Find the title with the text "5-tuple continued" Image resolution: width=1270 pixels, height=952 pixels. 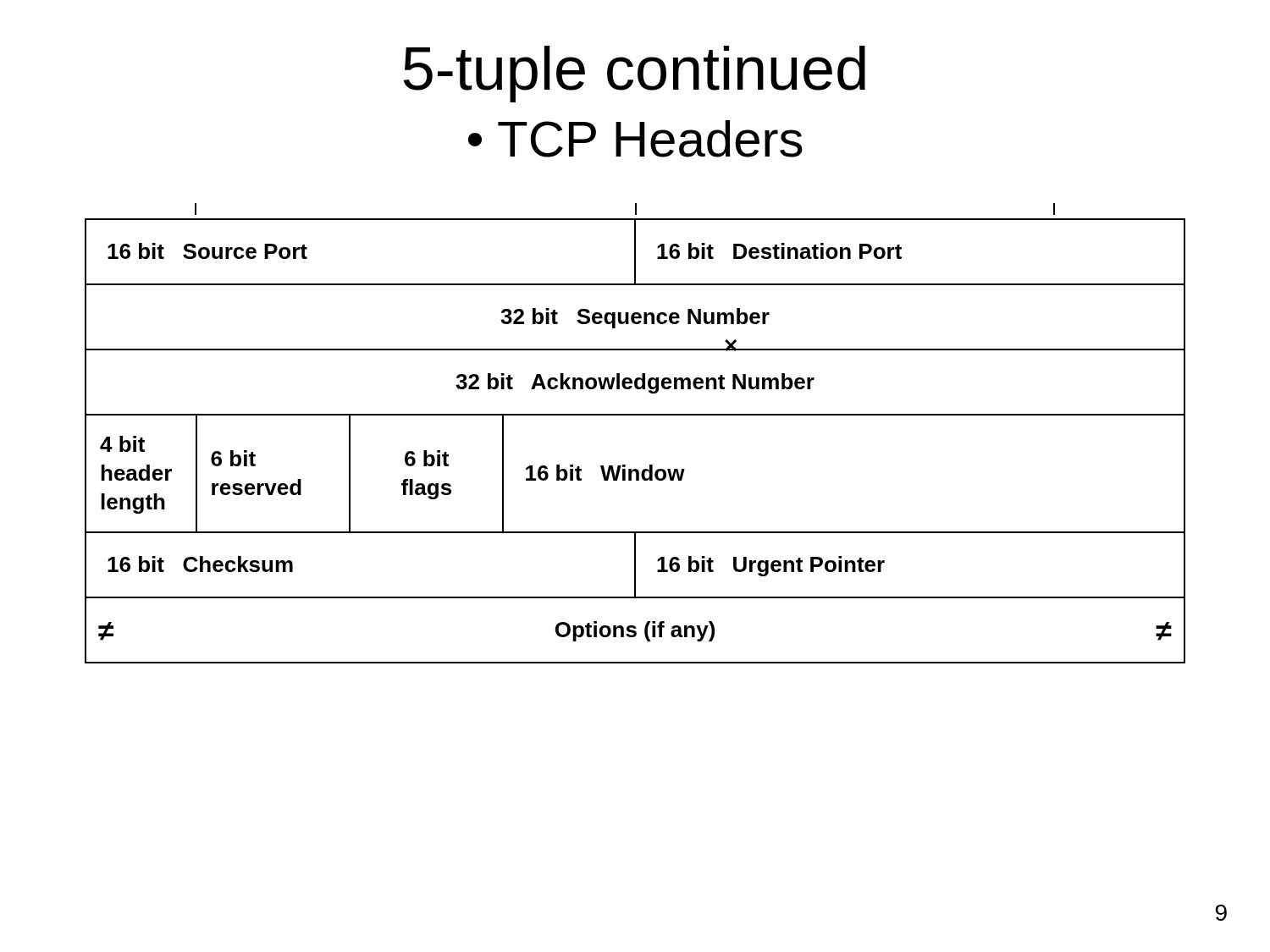[x=635, y=69]
